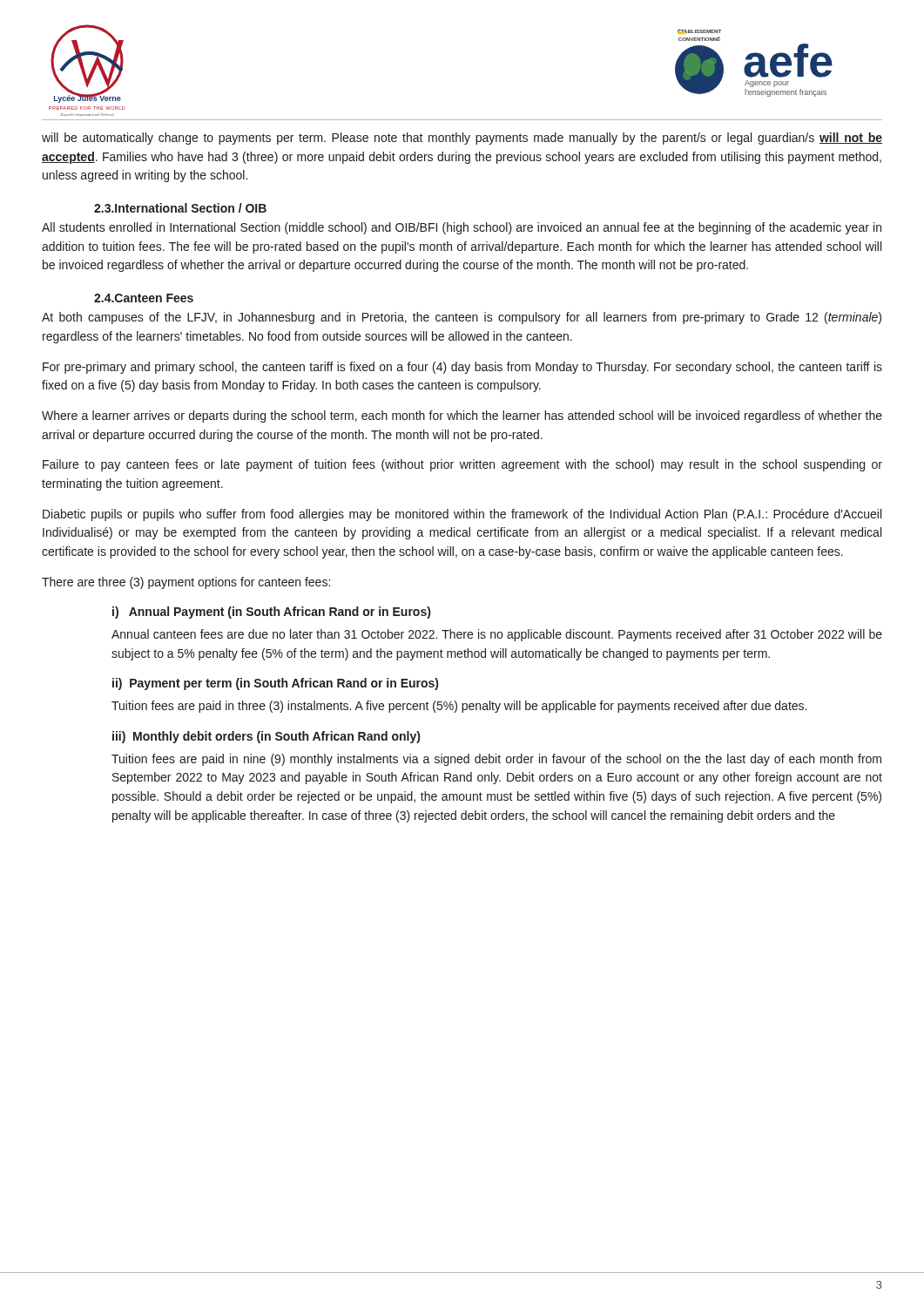Viewport: 924px width, 1307px height.
Task: Locate the element starting "Diabetic pupils or pupils who suffer"
Action: click(462, 533)
